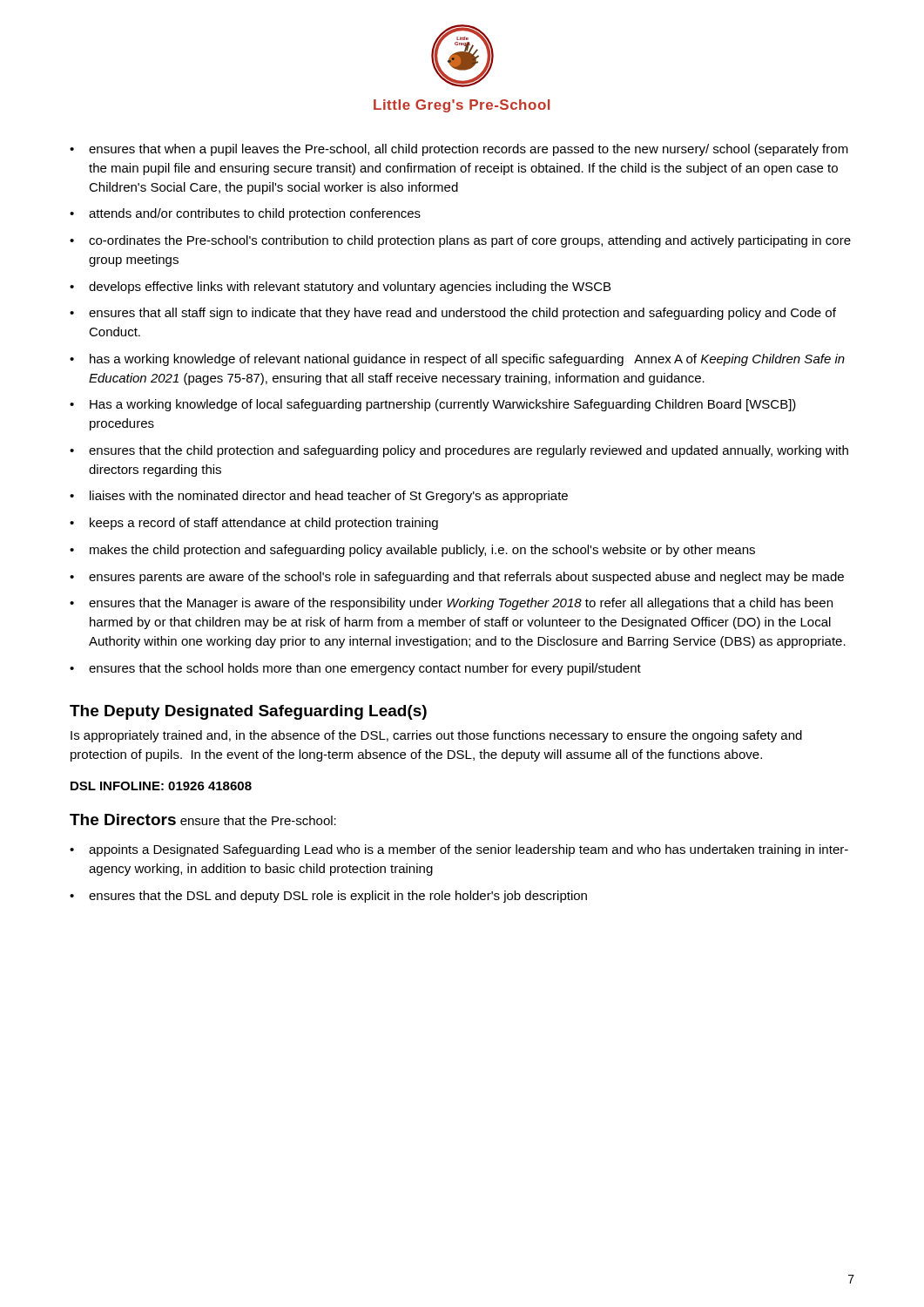Find the text that says "DSL INFOLINE: 01926 418608"

pos(161,785)
